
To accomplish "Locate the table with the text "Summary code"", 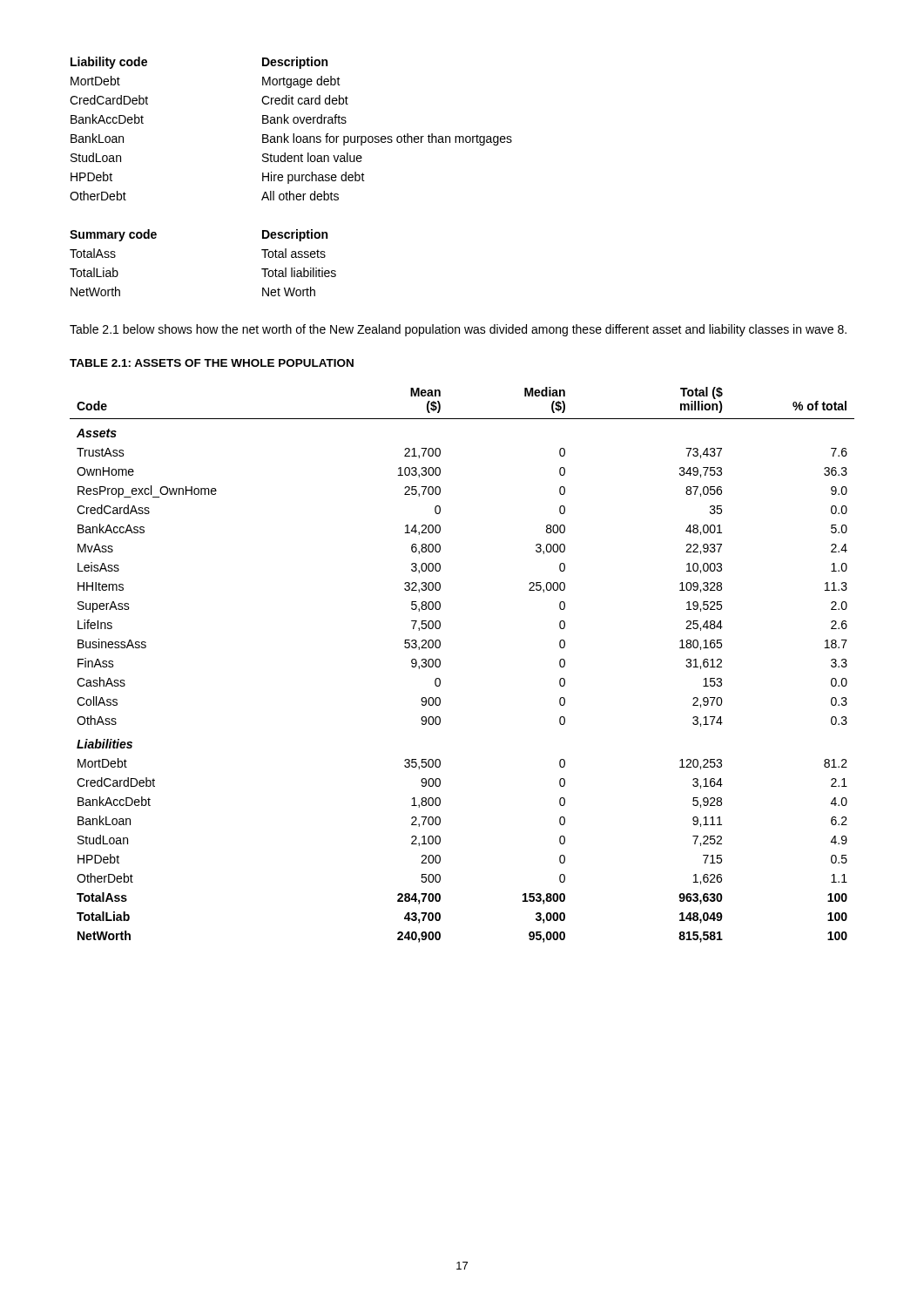I will point(462,263).
